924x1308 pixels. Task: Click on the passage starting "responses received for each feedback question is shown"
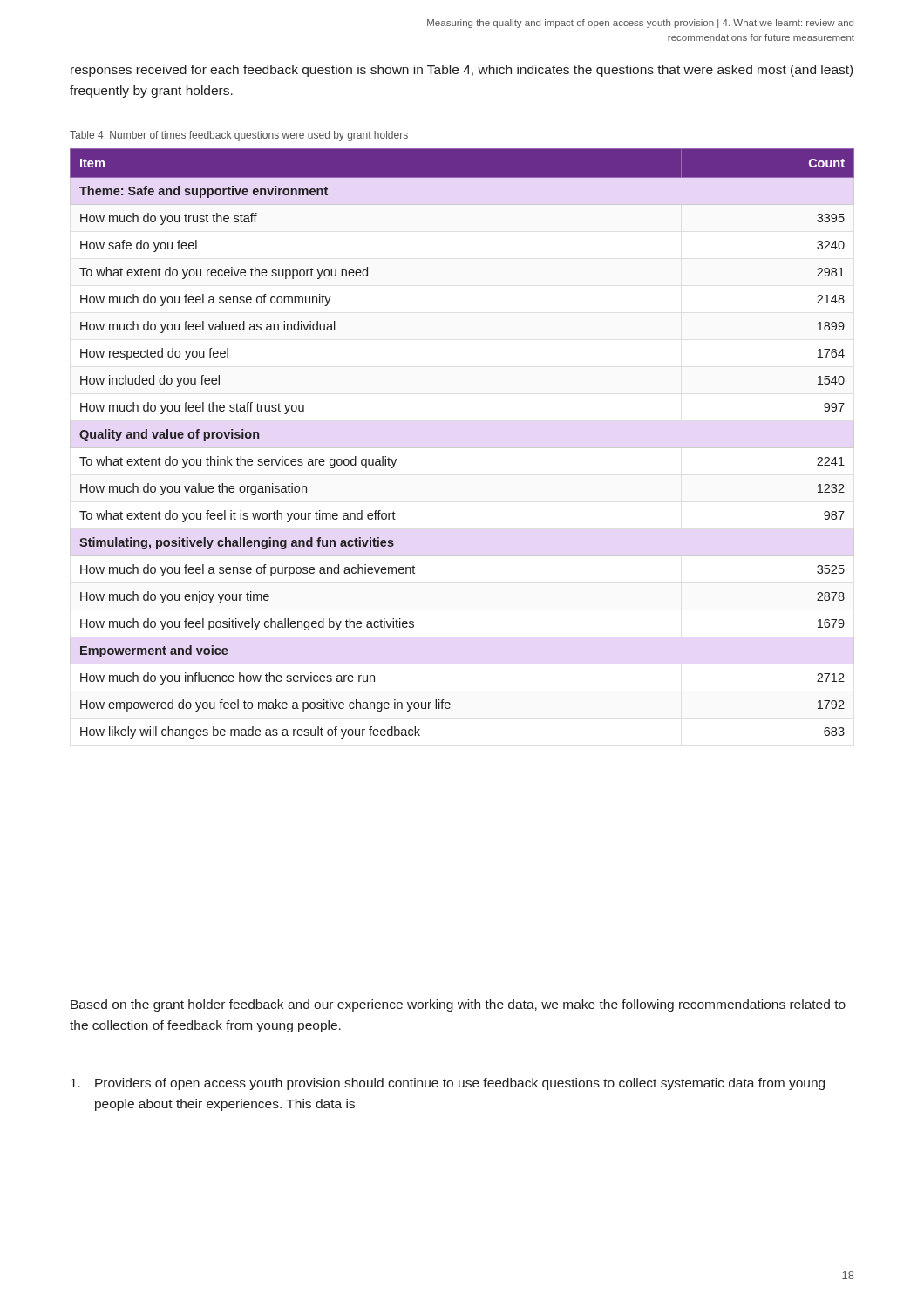pyautogui.click(x=462, y=80)
